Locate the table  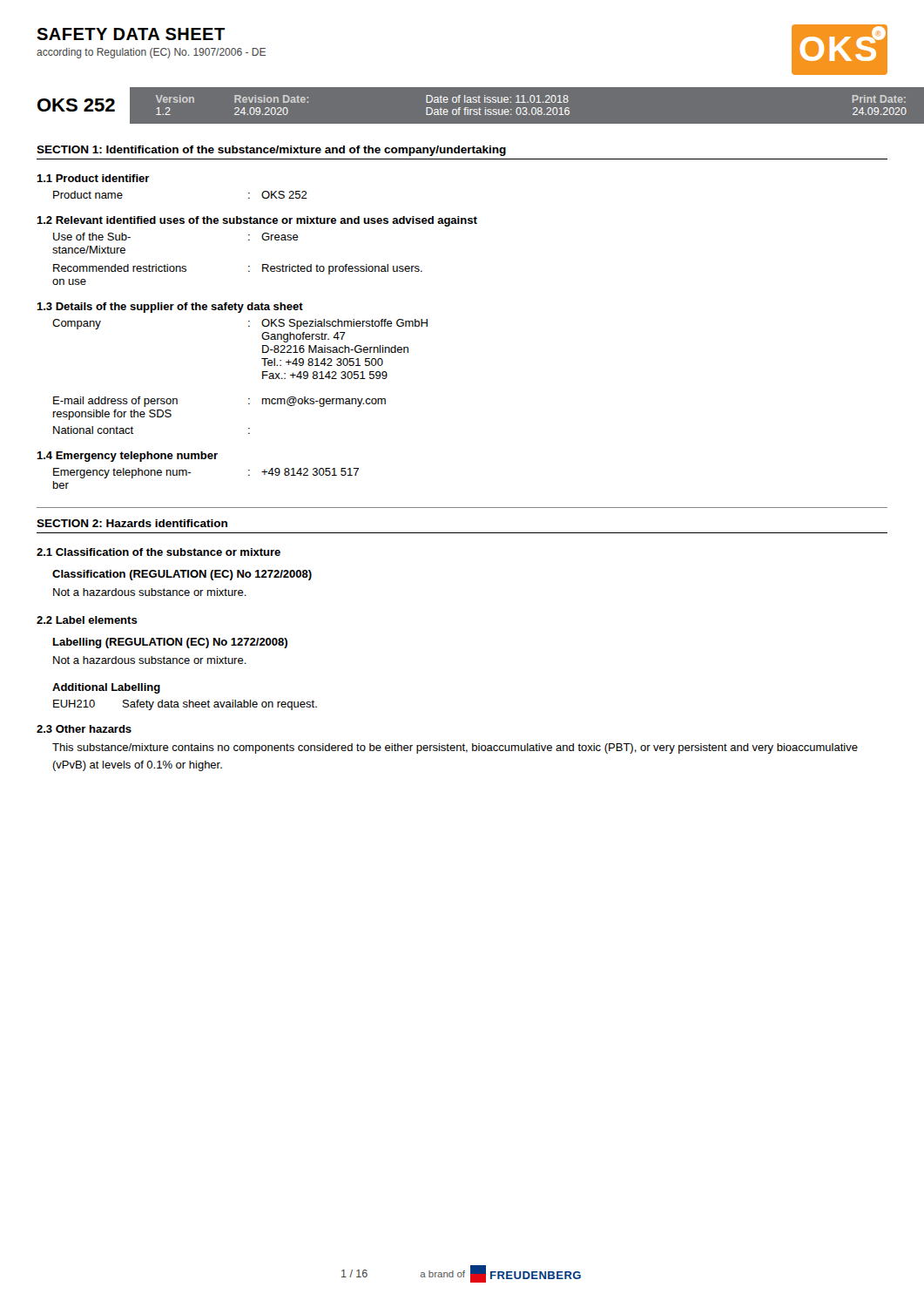coord(527,105)
